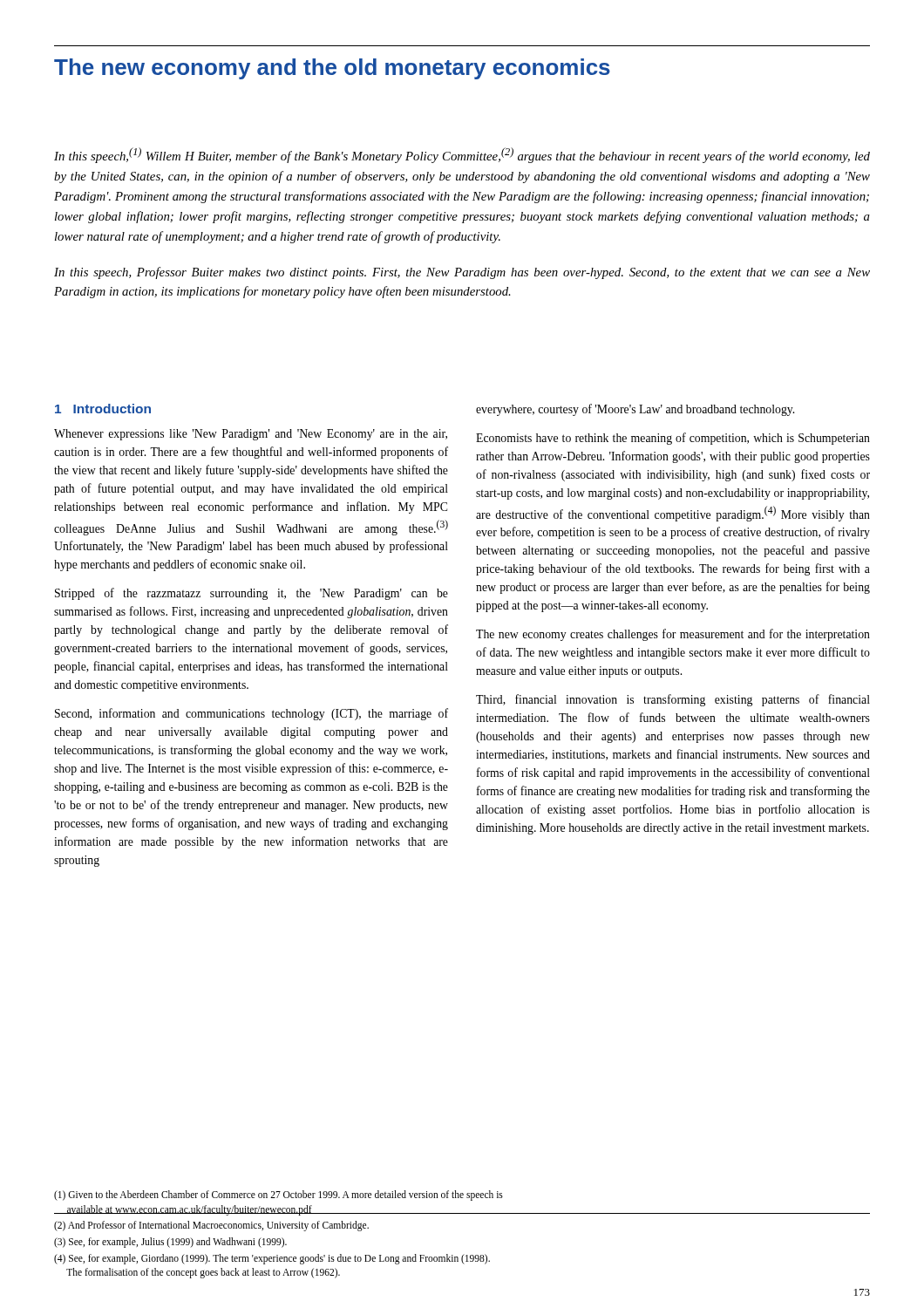This screenshot has height=1308, width=924.
Task: Click on the text starting "In this speech, Professor Buiter makes two distinct"
Action: [x=462, y=282]
